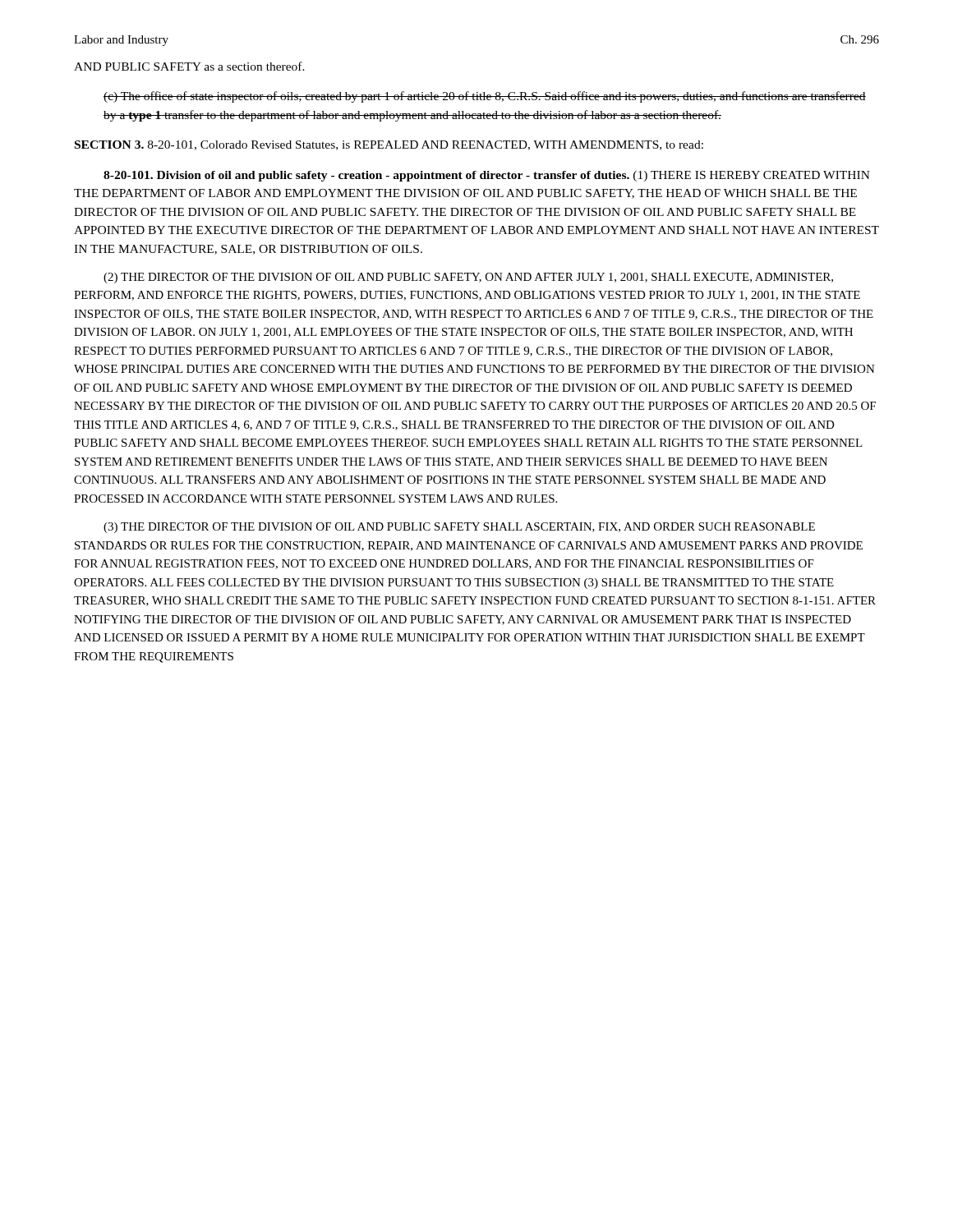Find the text containing "AND PUBLIC SAFETY as a section thereof."

tap(190, 66)
